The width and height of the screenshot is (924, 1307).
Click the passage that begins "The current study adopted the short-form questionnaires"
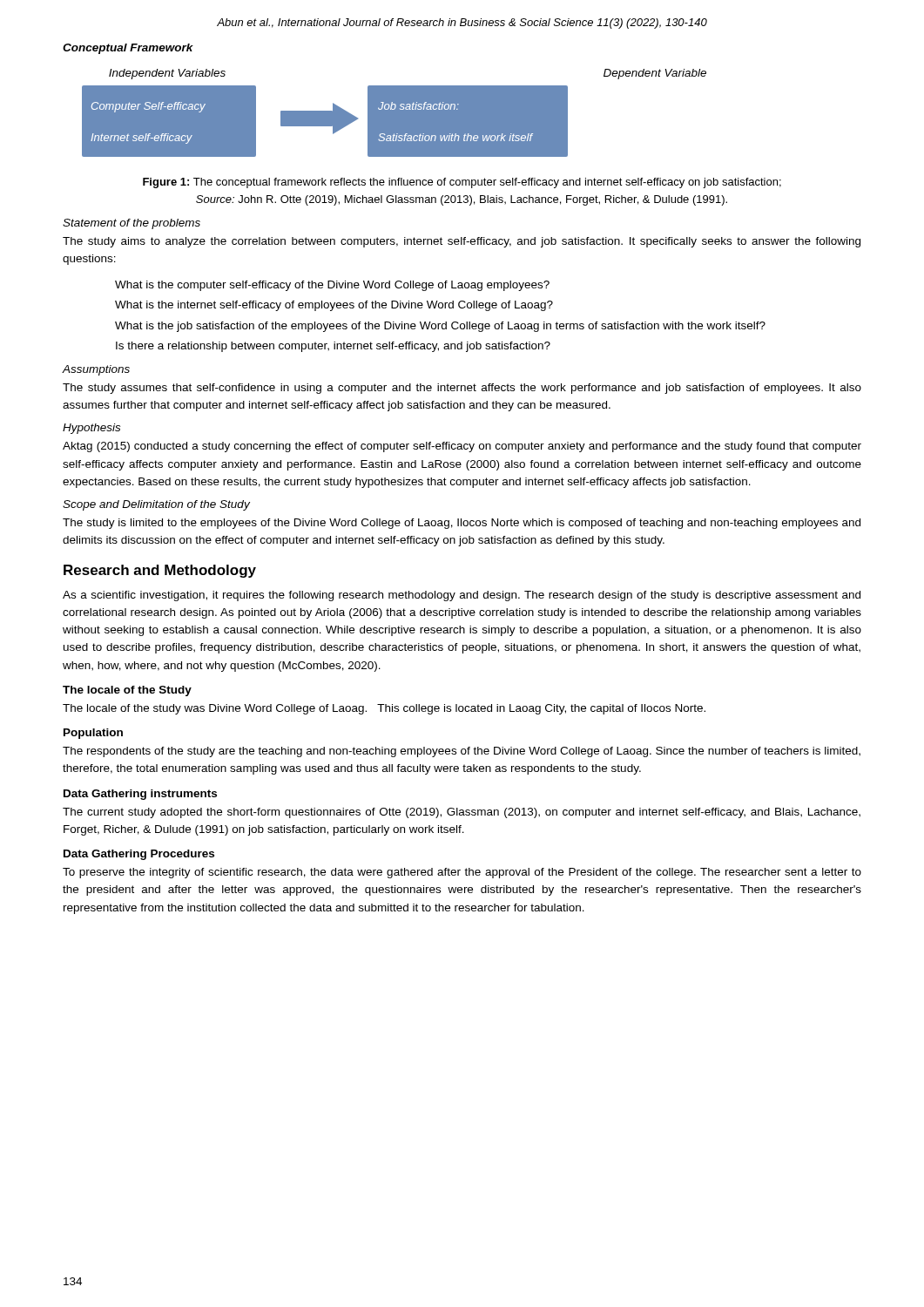pyautogui.click(x=462, y=821)
